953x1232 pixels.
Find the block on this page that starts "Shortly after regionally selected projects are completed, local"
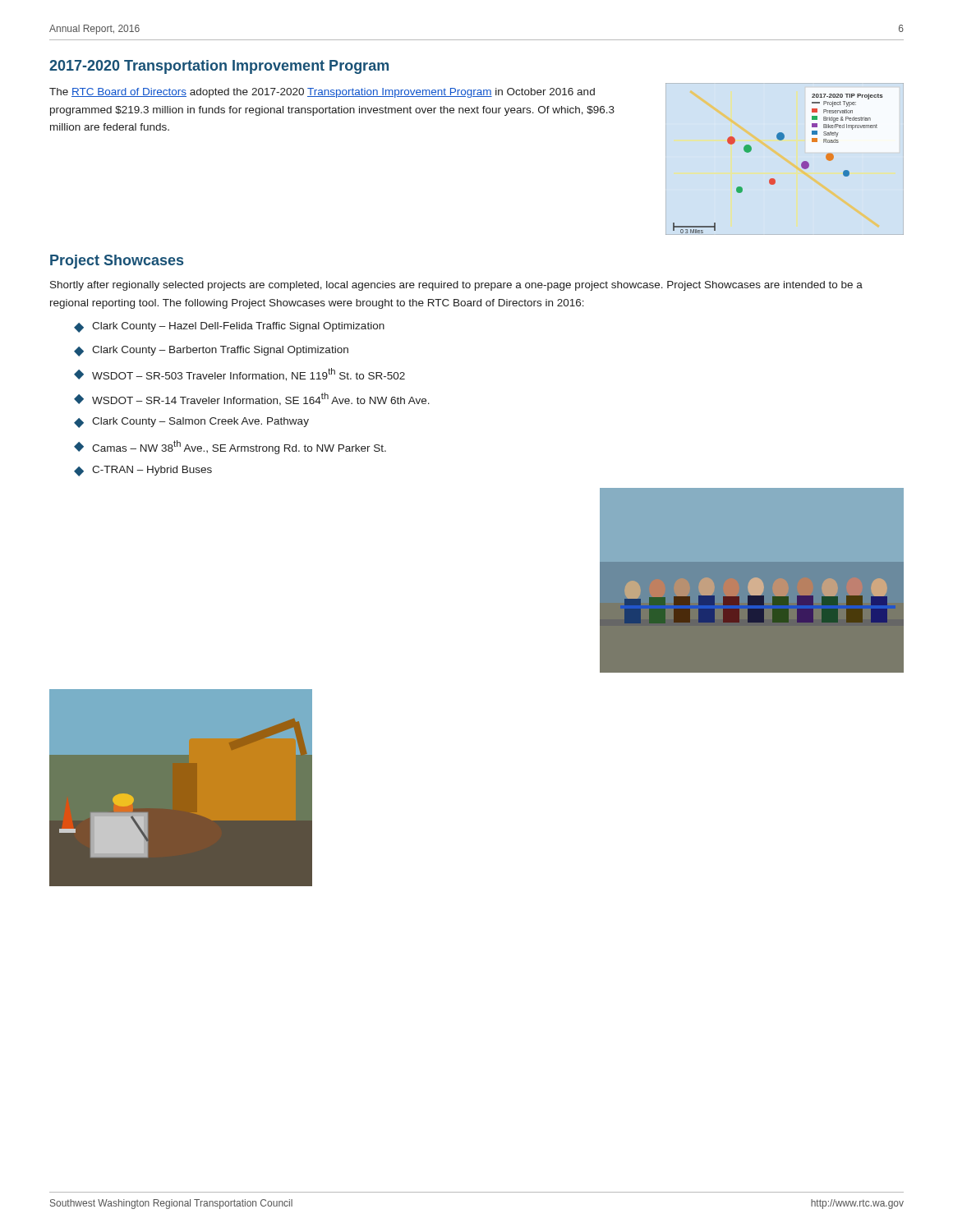click(x=456, y=293)
